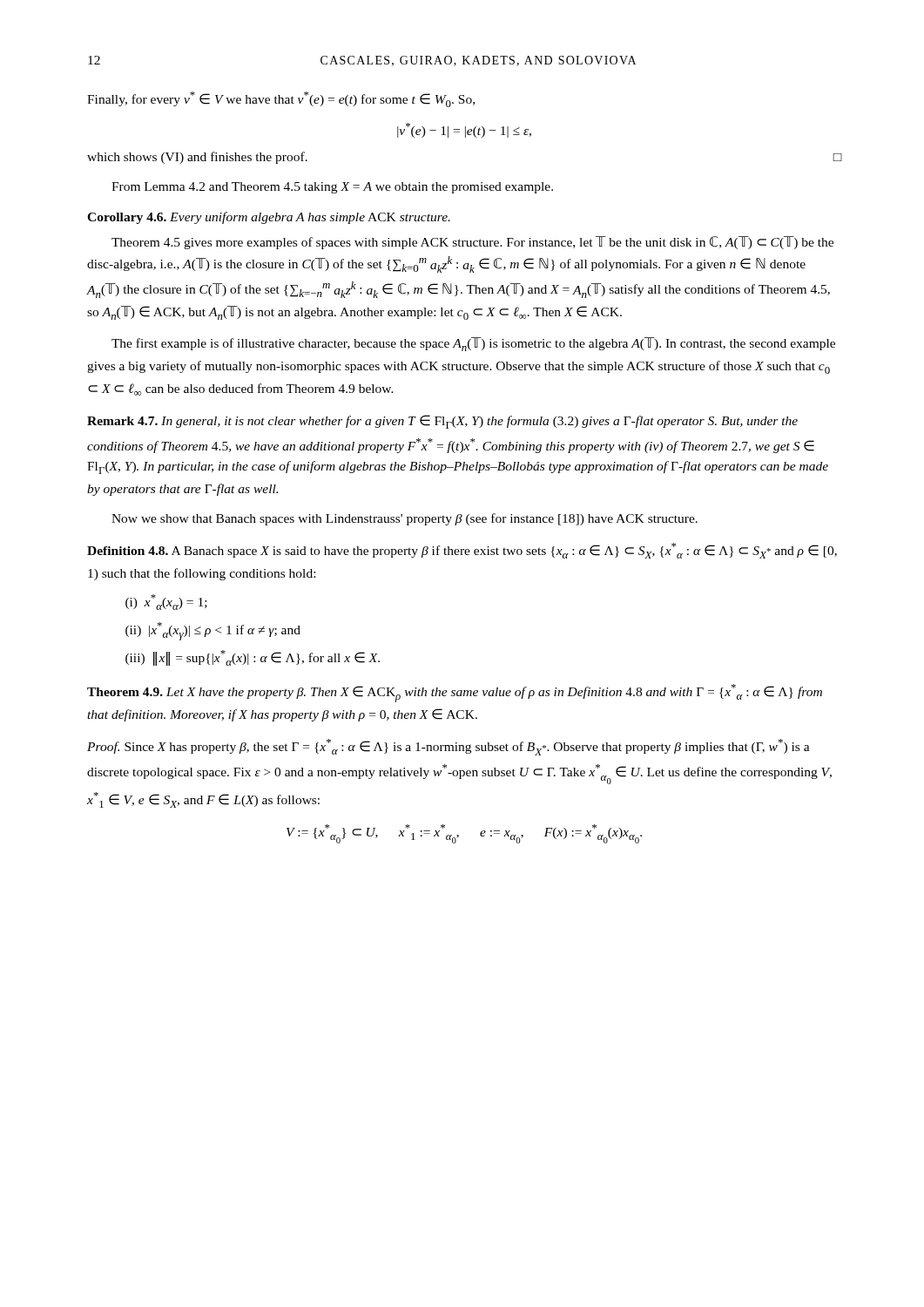The height and width of the screenshot is (1307, 924).
Task: Select the text block with the text "Finally, for every v* ∈"
Action: click(281, 99)
